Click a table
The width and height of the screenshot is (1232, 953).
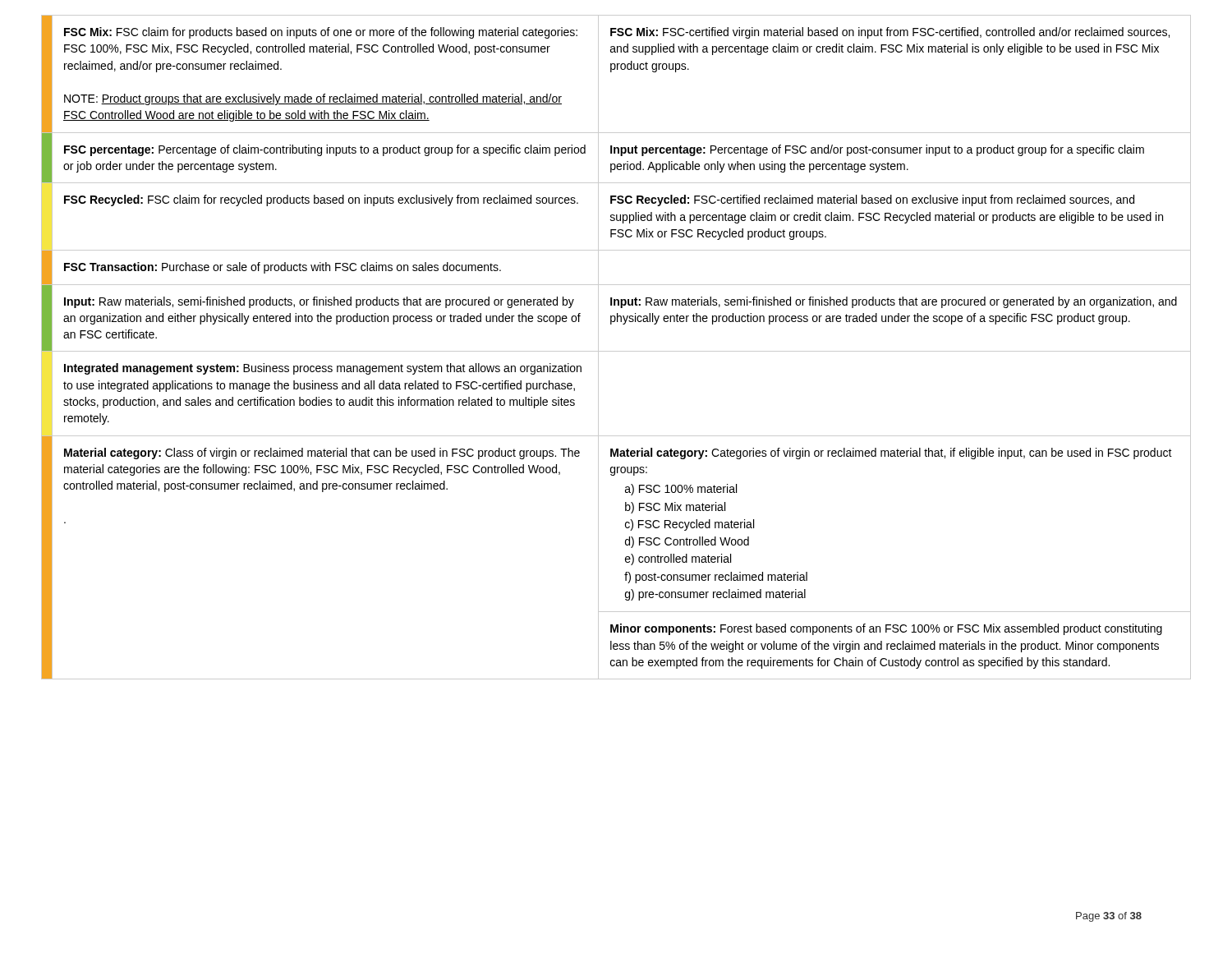coord(616,347)
